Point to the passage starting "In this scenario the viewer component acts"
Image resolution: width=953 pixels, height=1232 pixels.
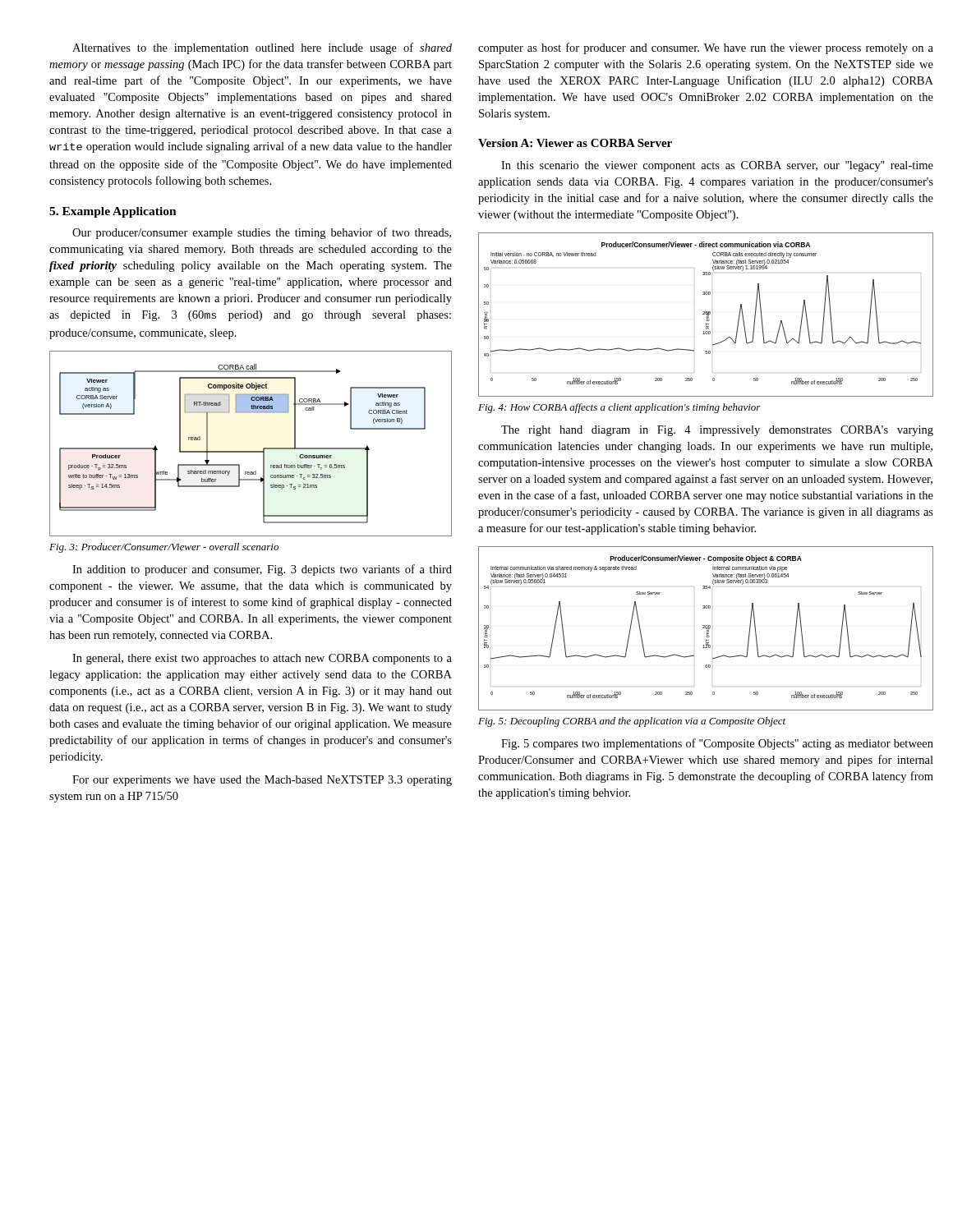point(706,189)
